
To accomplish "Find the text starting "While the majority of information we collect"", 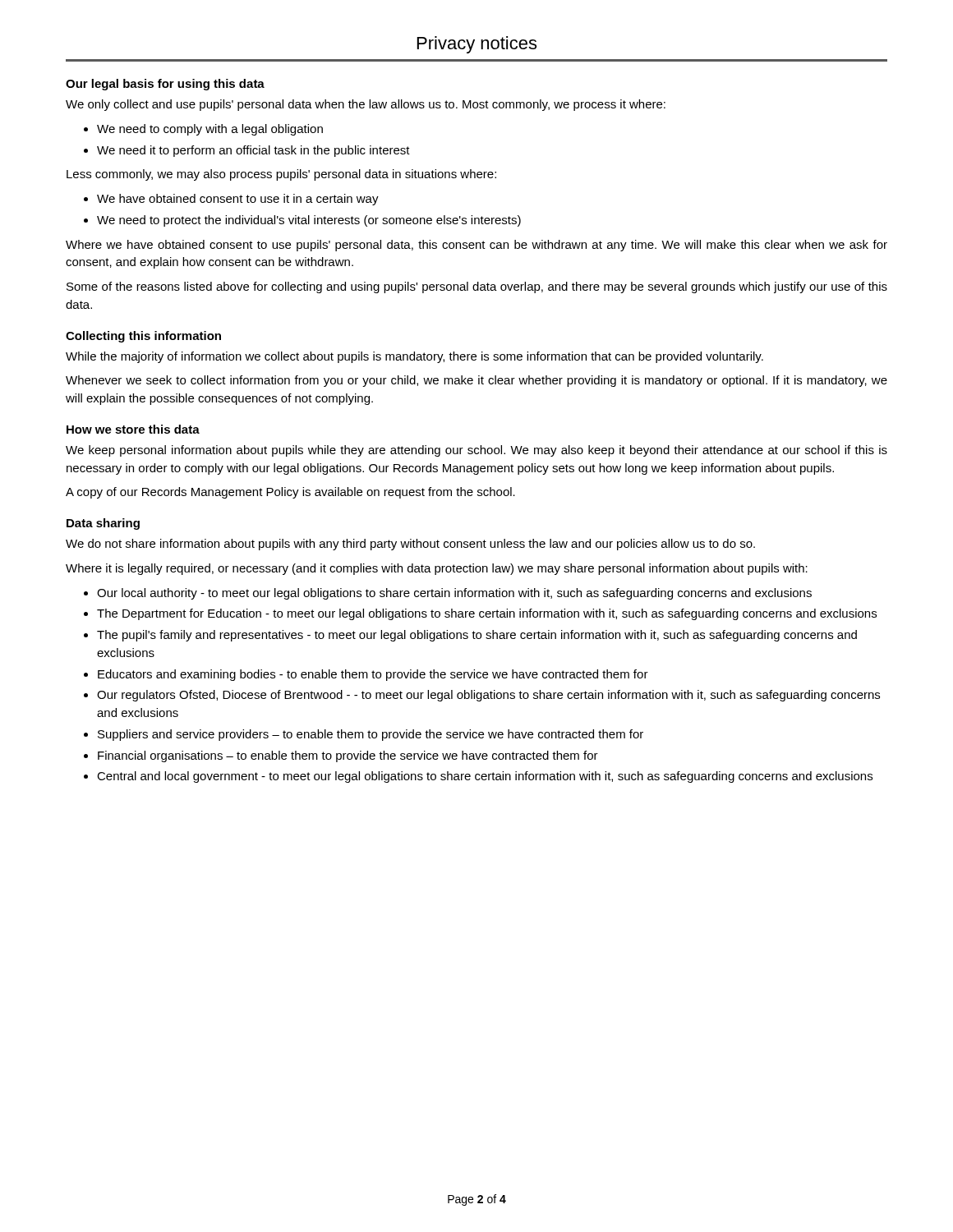I will [415, 356].
